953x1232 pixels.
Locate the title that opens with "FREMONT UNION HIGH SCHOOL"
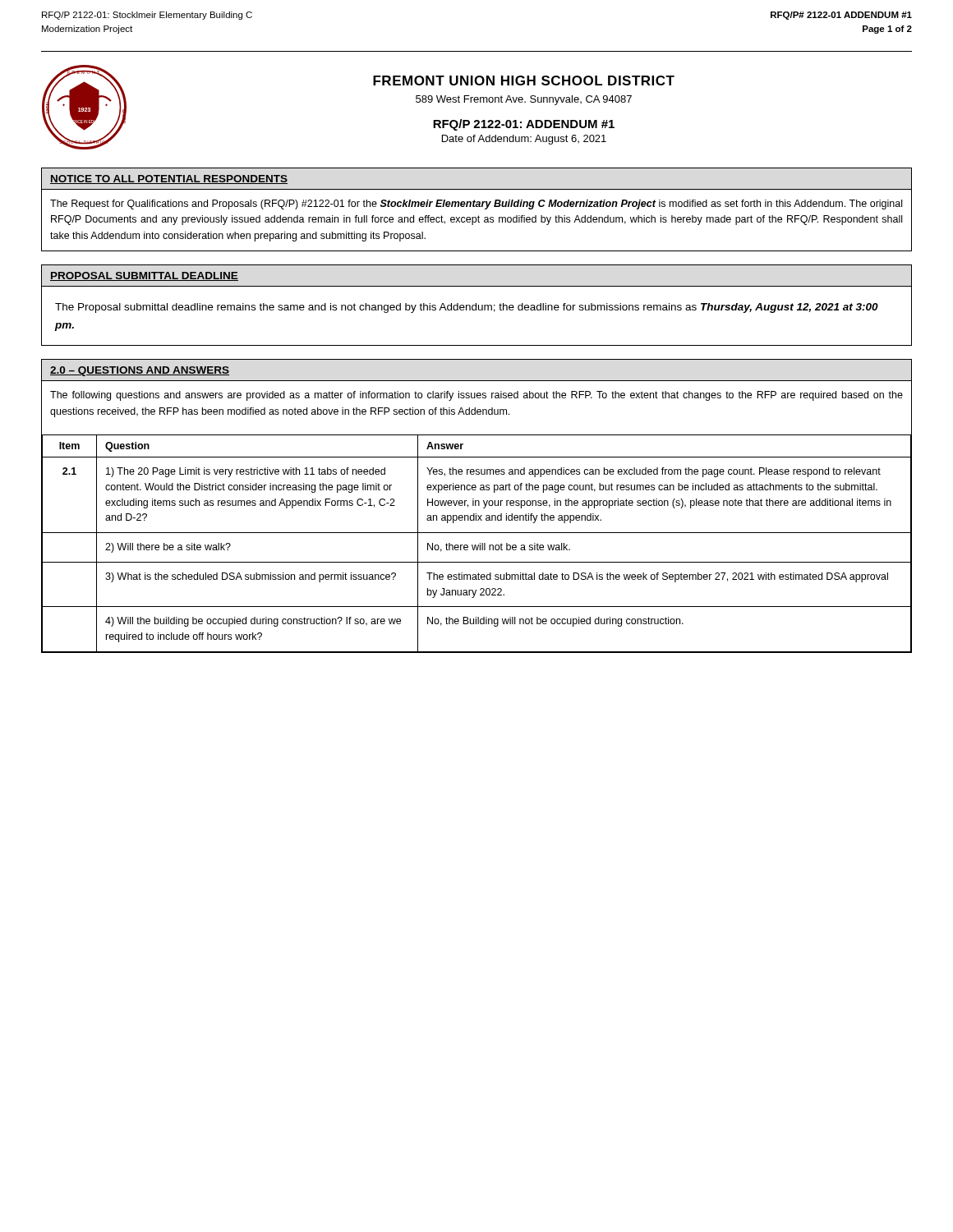coord(524,81)
